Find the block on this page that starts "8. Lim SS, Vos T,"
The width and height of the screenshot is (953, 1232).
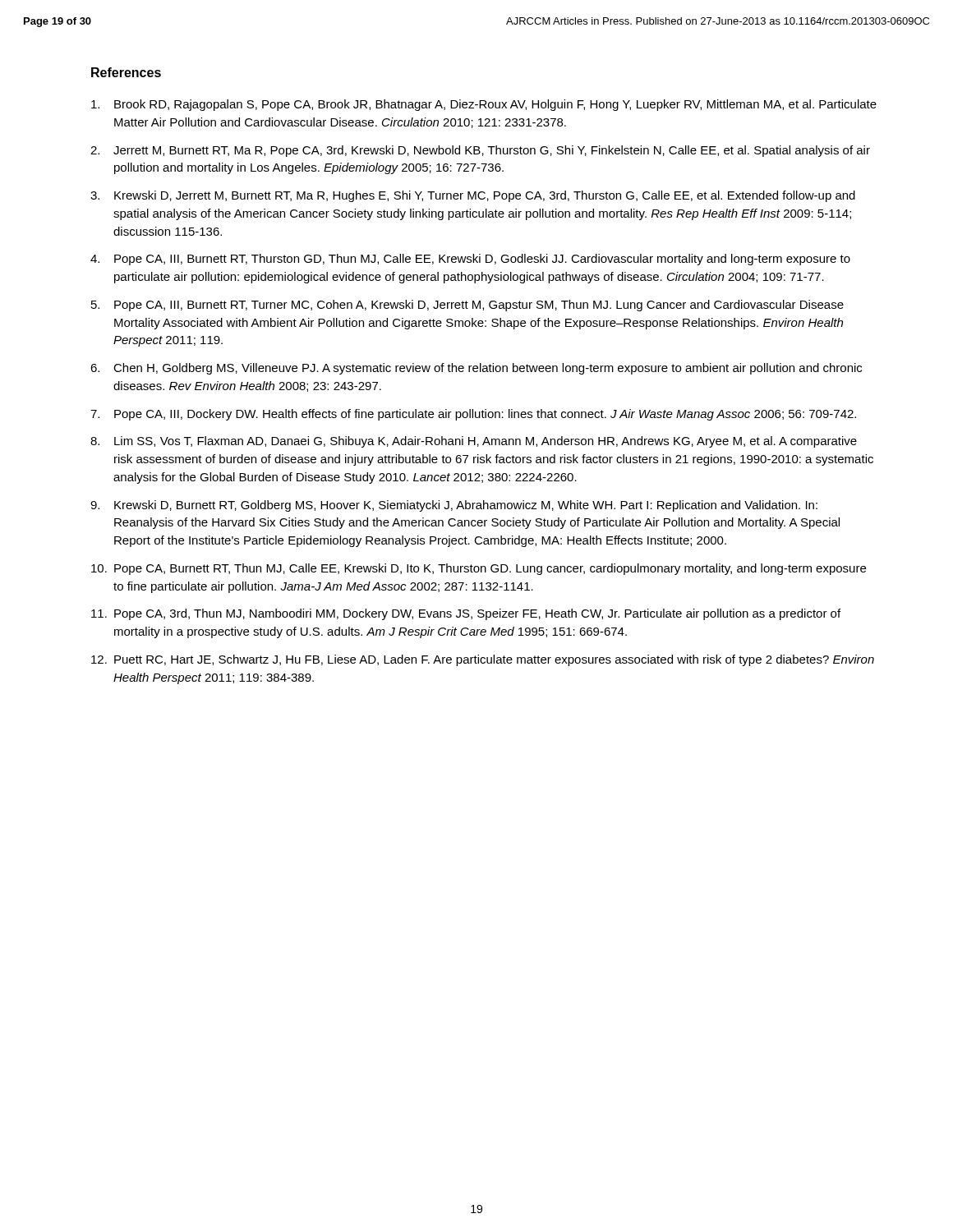click(485, 459)
